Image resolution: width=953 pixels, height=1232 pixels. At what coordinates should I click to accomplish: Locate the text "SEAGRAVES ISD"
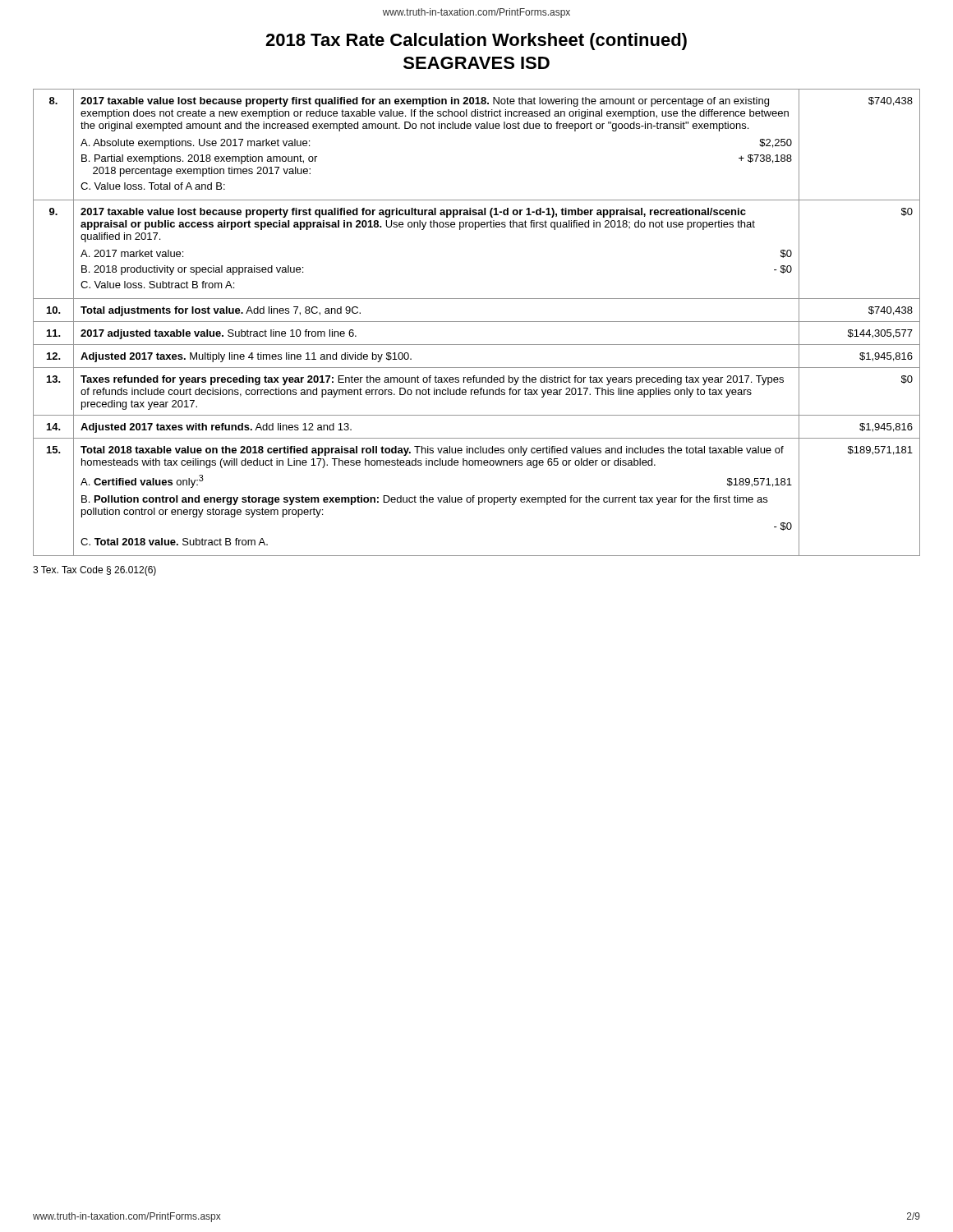coord(476,63)
